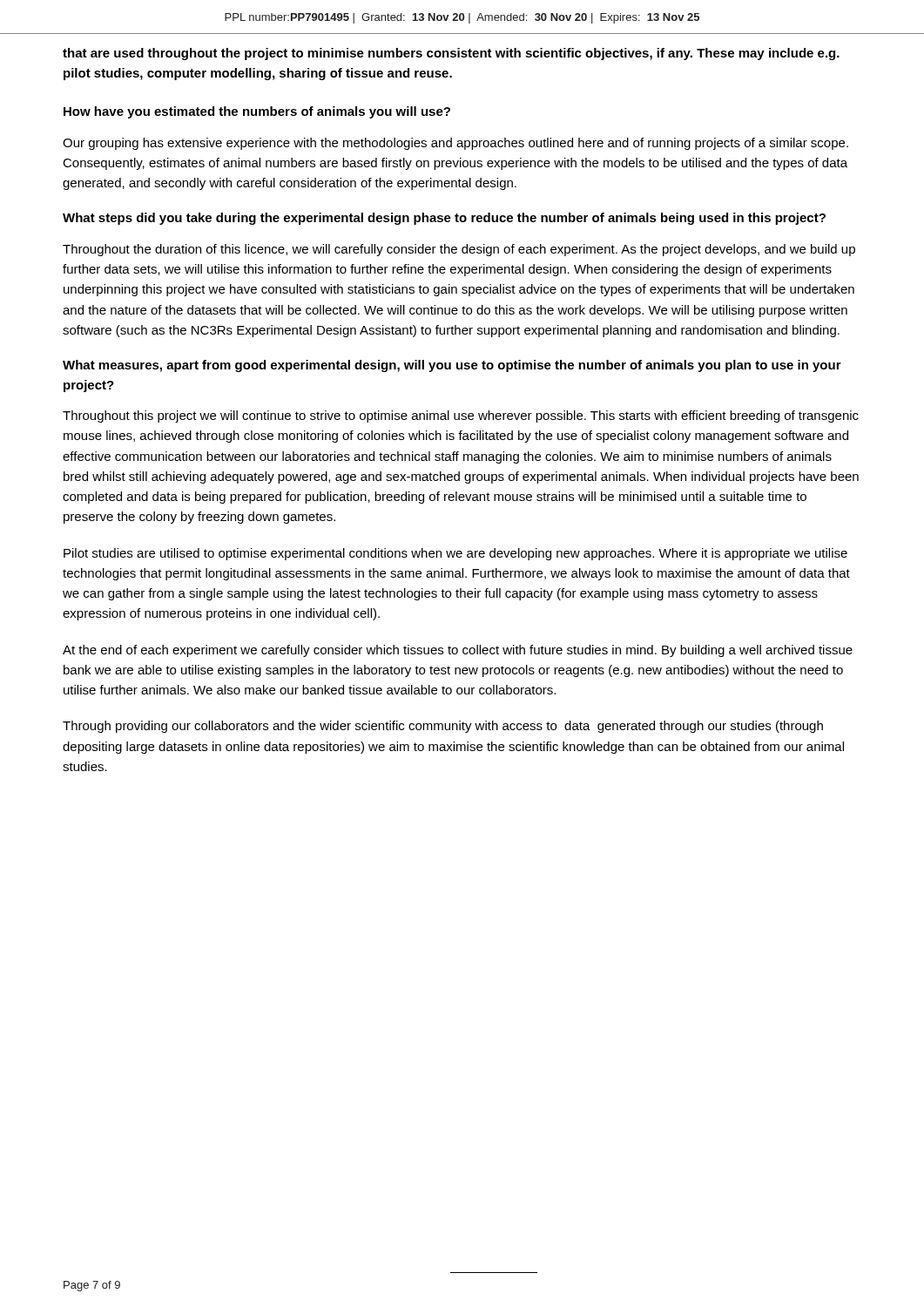Locate the element starting "How have you estimated the numbers of animals"

pos(257,111)
